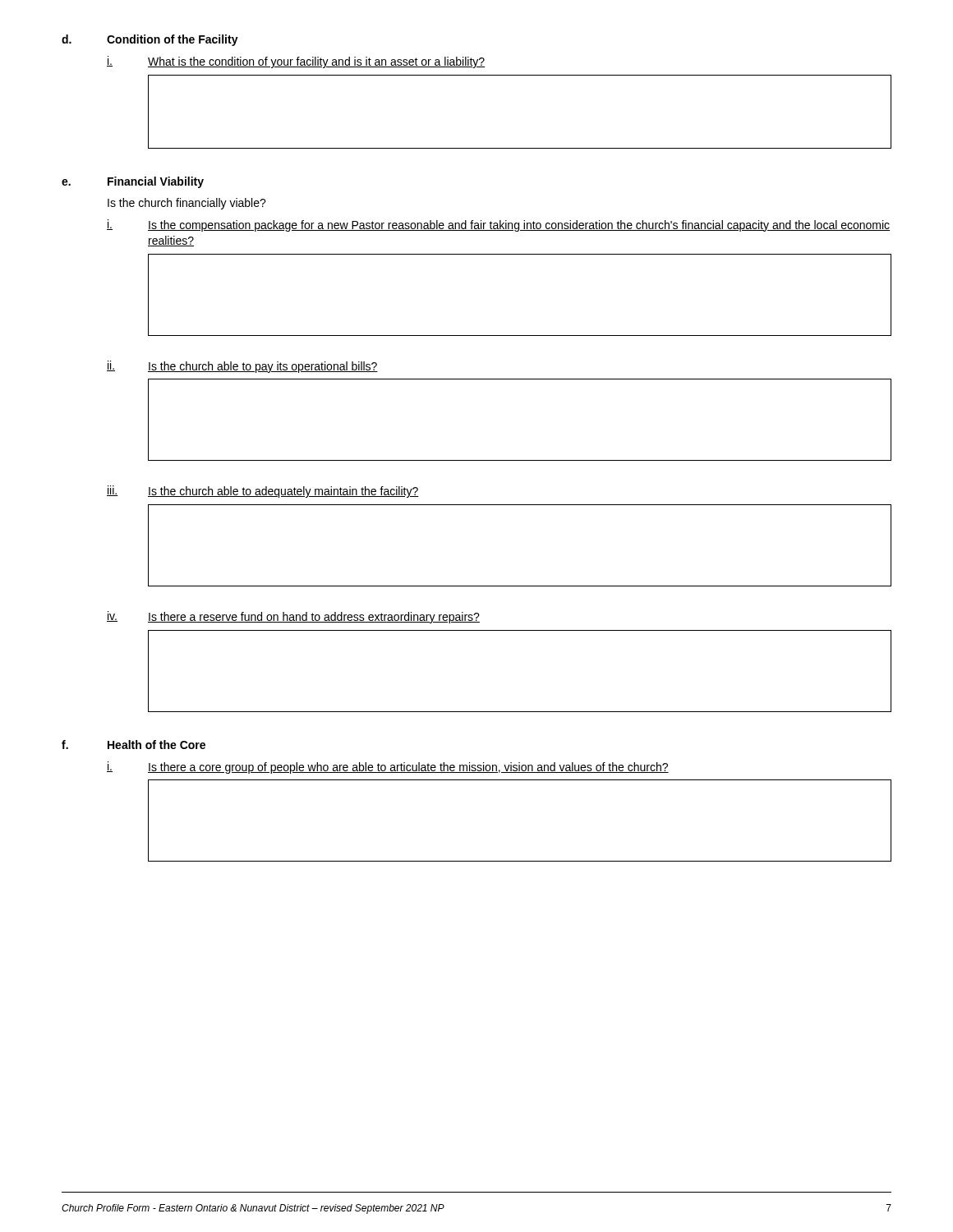Find the region starting "i. What is the condition"
The width and height of the screenshot is (953, 1232).
coord(296,62)
